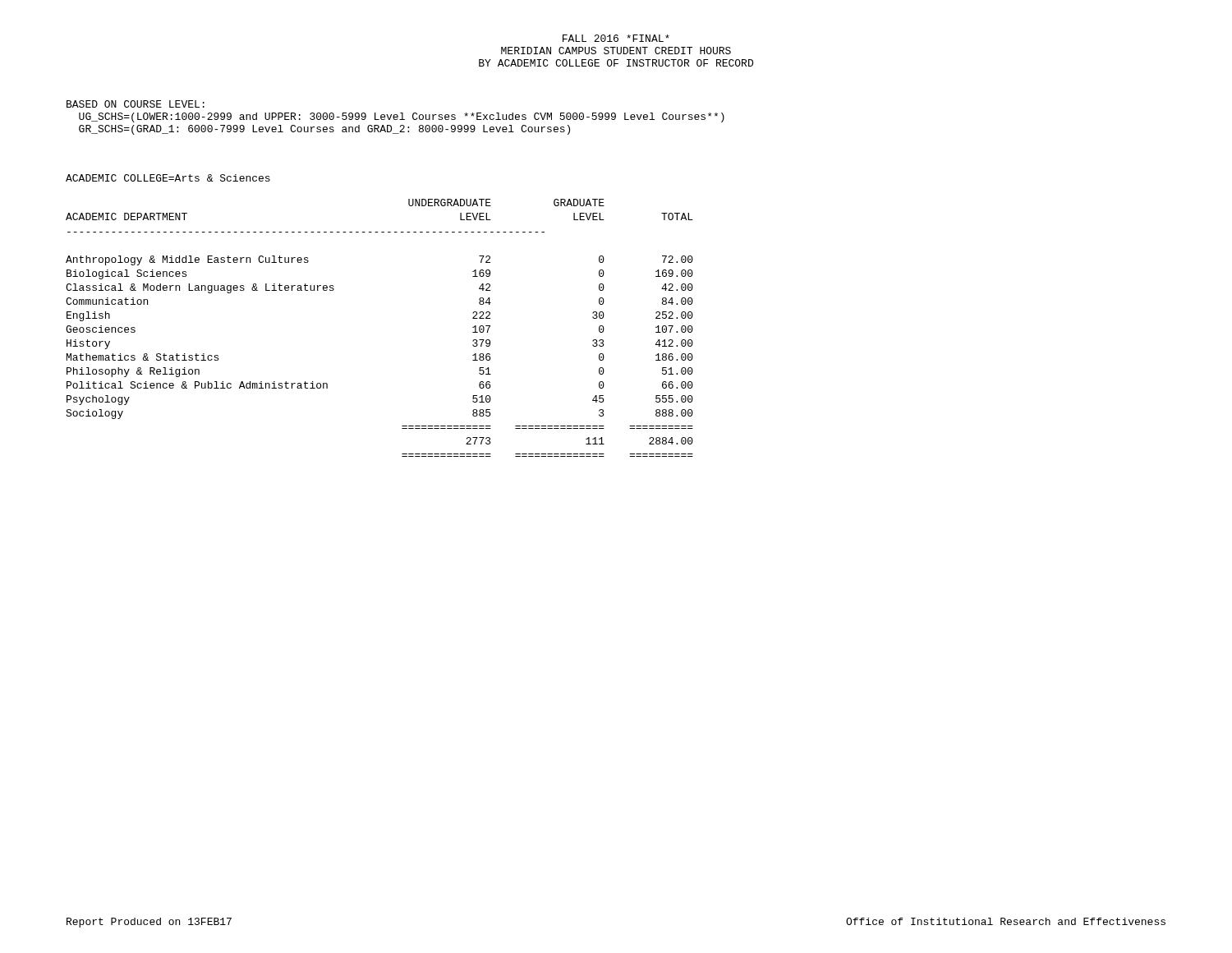Viewport: 1232px width, 953px height.
Task: Where is the passage that starts "BASED ON COURSE"?
Action: click(396, 117)
